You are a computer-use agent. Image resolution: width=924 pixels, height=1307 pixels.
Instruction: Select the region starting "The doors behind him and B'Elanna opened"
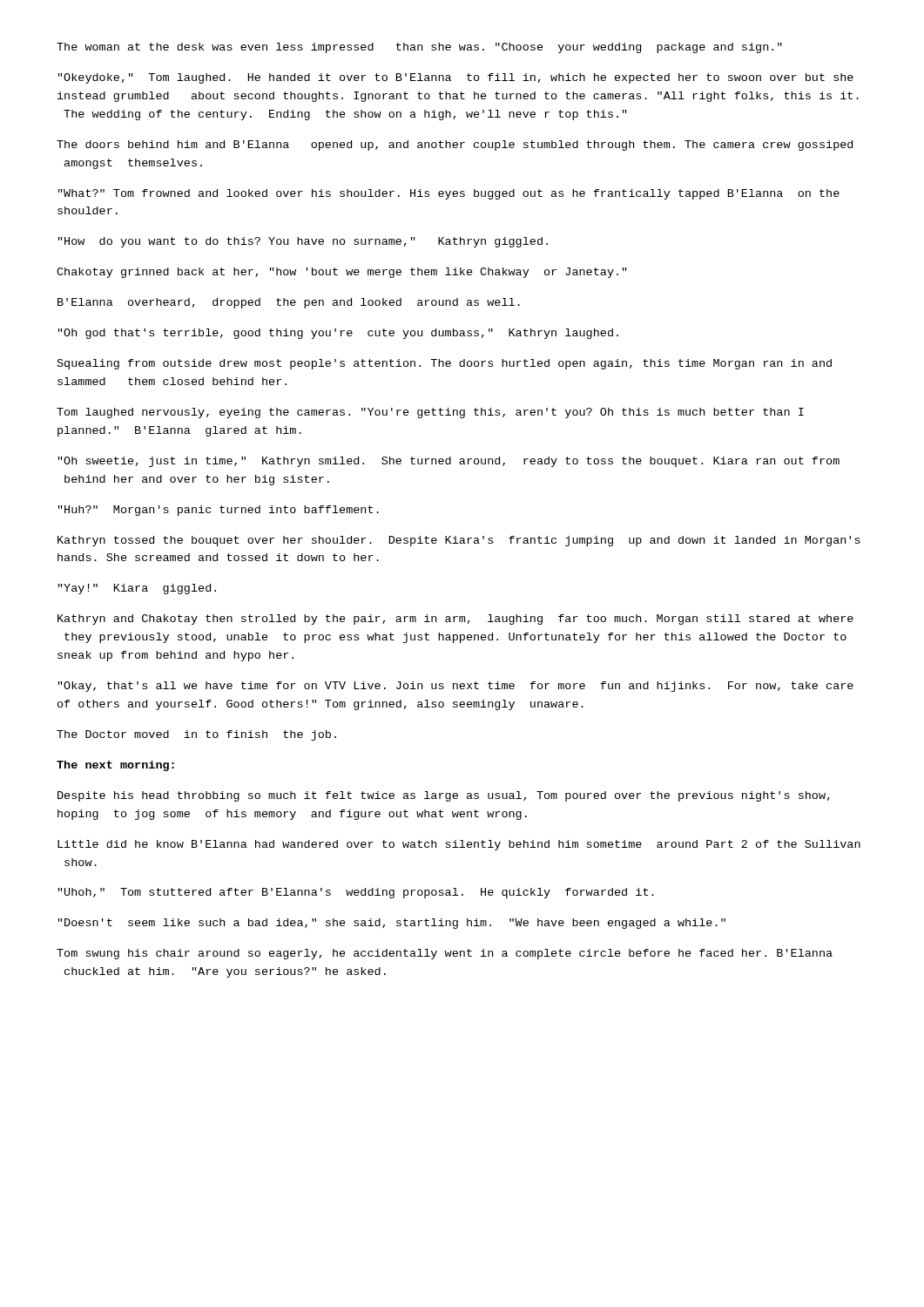455,154
